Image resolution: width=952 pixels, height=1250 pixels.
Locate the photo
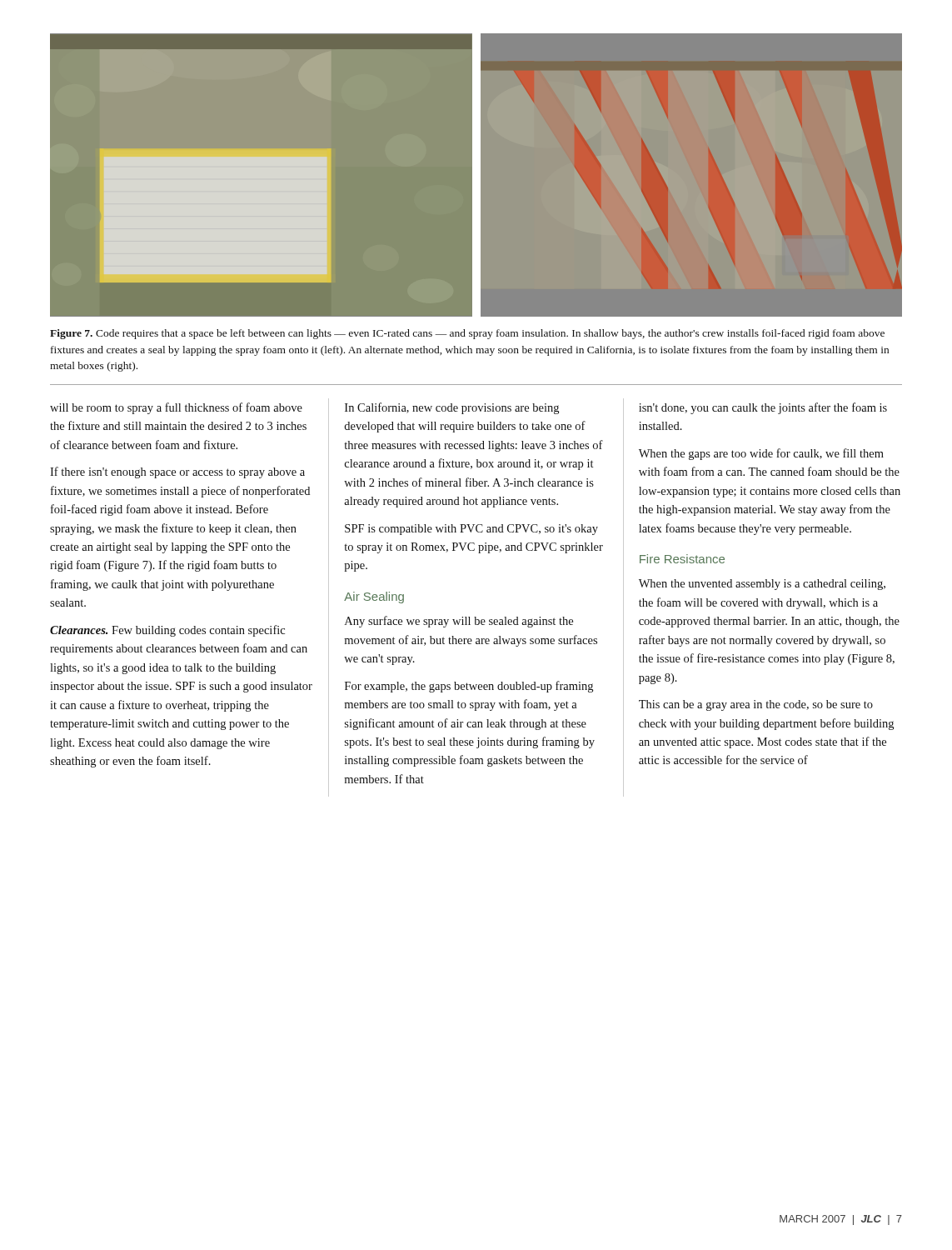pyautogui.click(x=476, y=175)
